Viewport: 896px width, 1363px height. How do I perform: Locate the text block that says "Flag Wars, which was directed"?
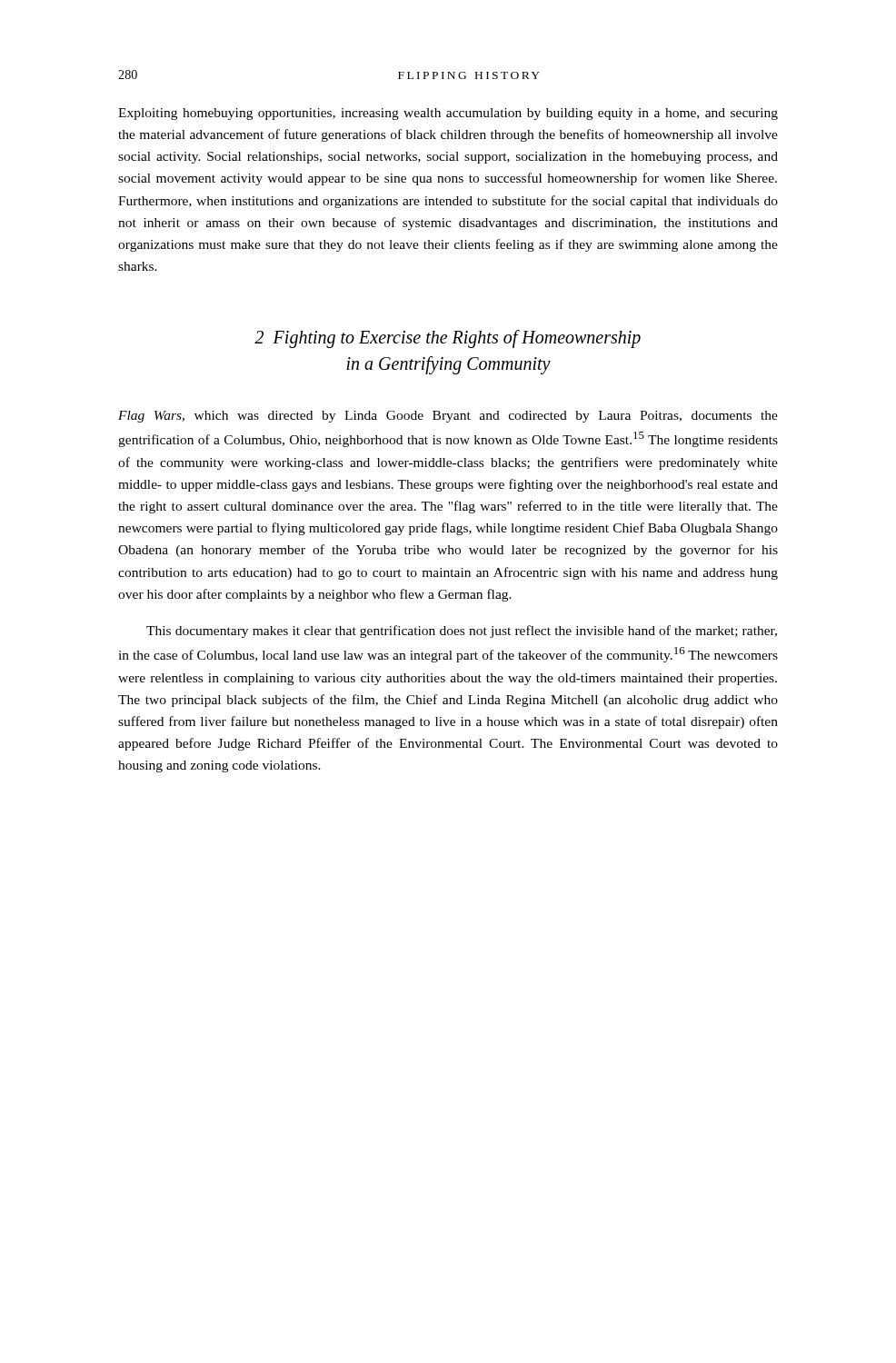[x=448, y=505]
